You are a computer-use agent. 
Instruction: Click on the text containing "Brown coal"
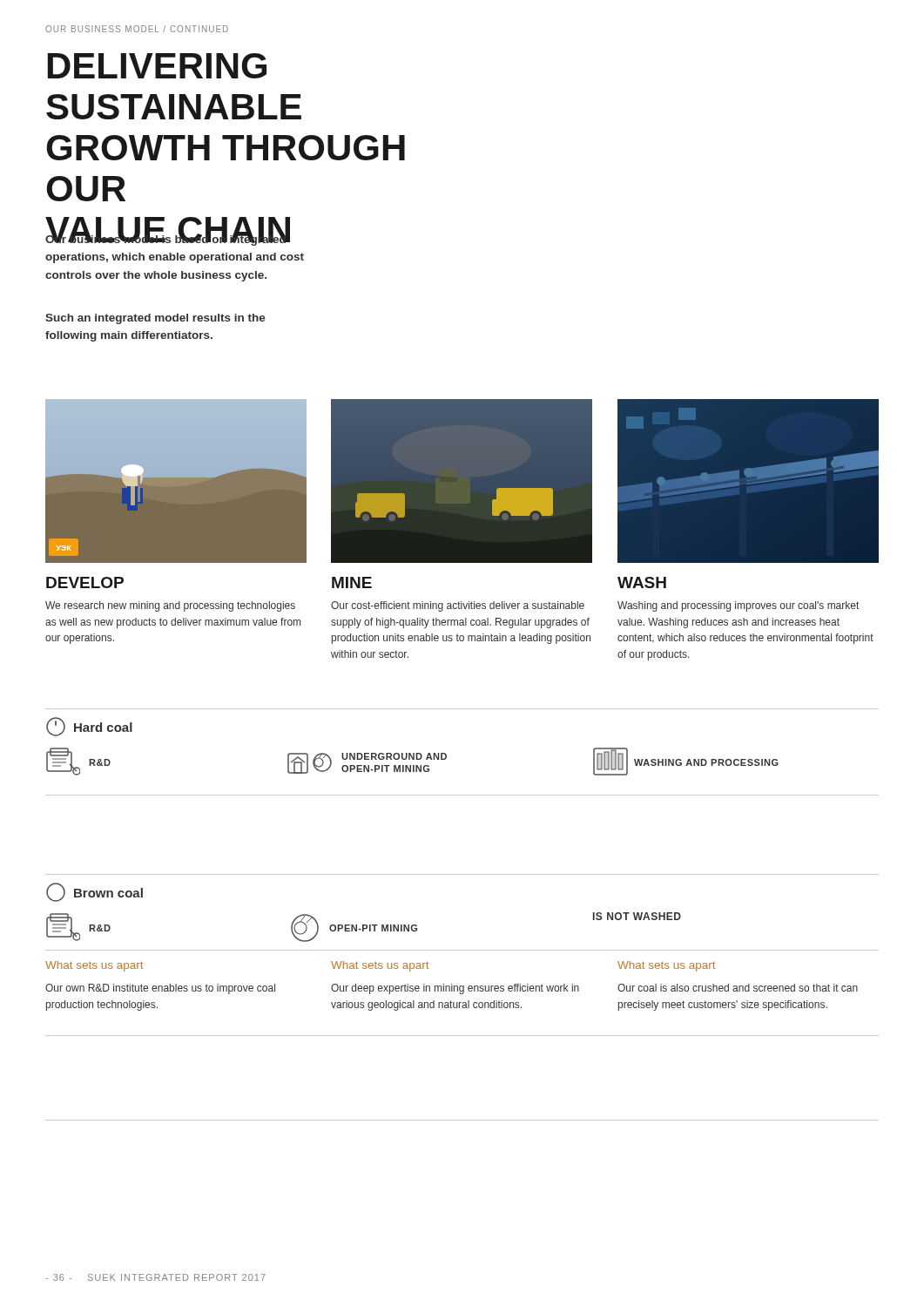click(x=94, y=892)
